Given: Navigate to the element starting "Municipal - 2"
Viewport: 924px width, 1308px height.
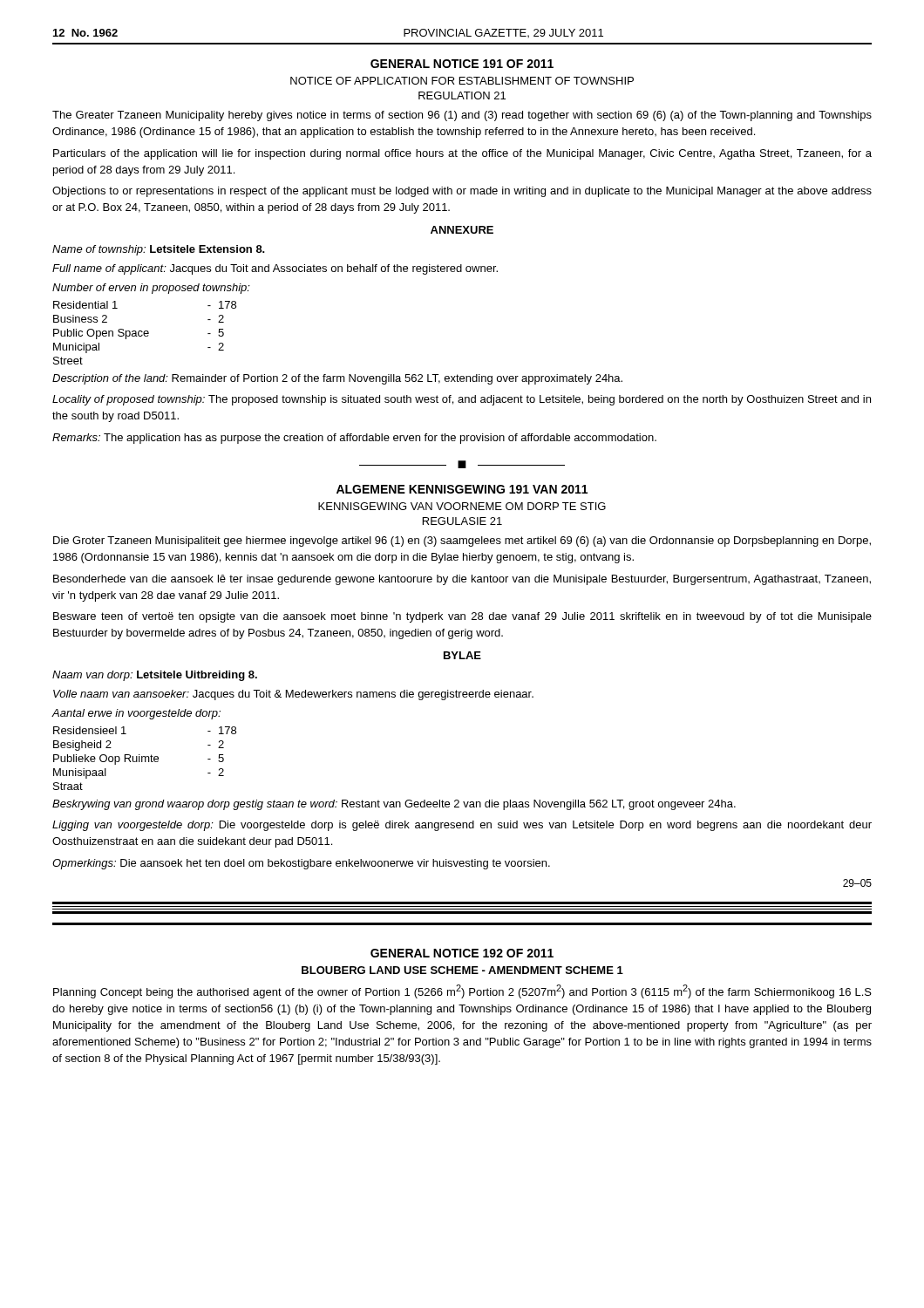Looking at the screenshot, I should pos(153,346).
